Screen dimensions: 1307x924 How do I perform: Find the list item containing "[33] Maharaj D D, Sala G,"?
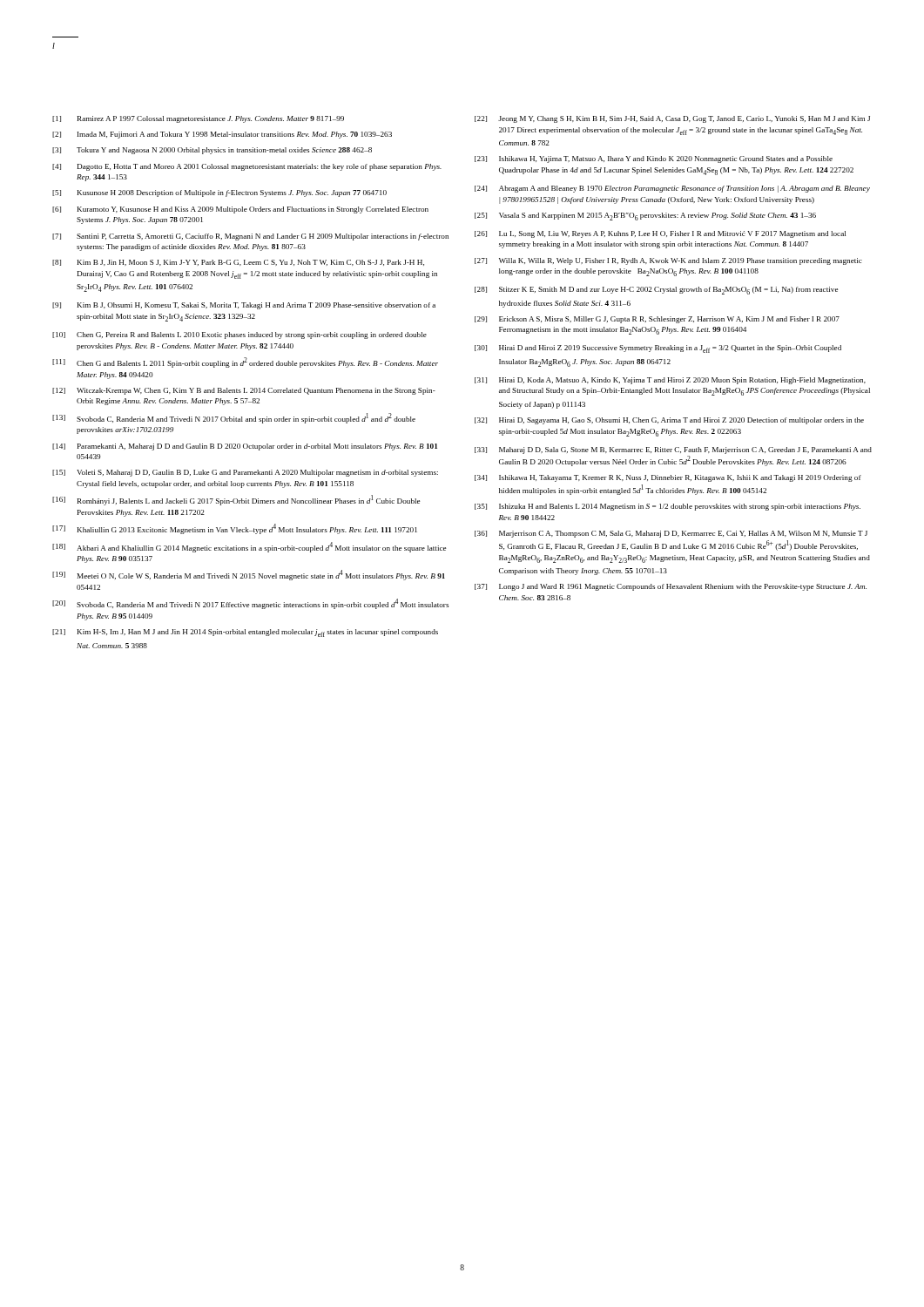point(673,456)
